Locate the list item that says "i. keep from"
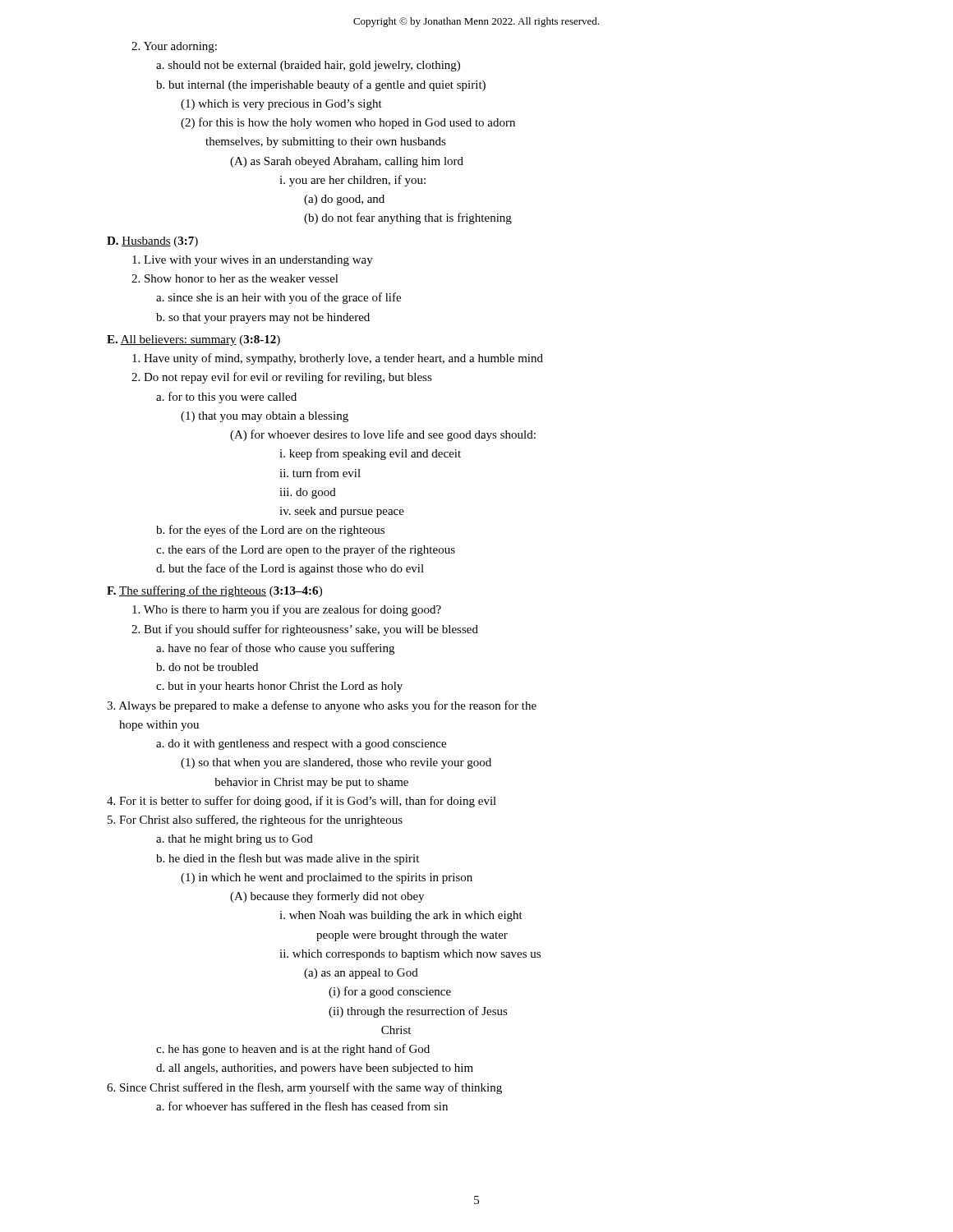Screen dimensions: 1232x953 [x=370, y=454]
